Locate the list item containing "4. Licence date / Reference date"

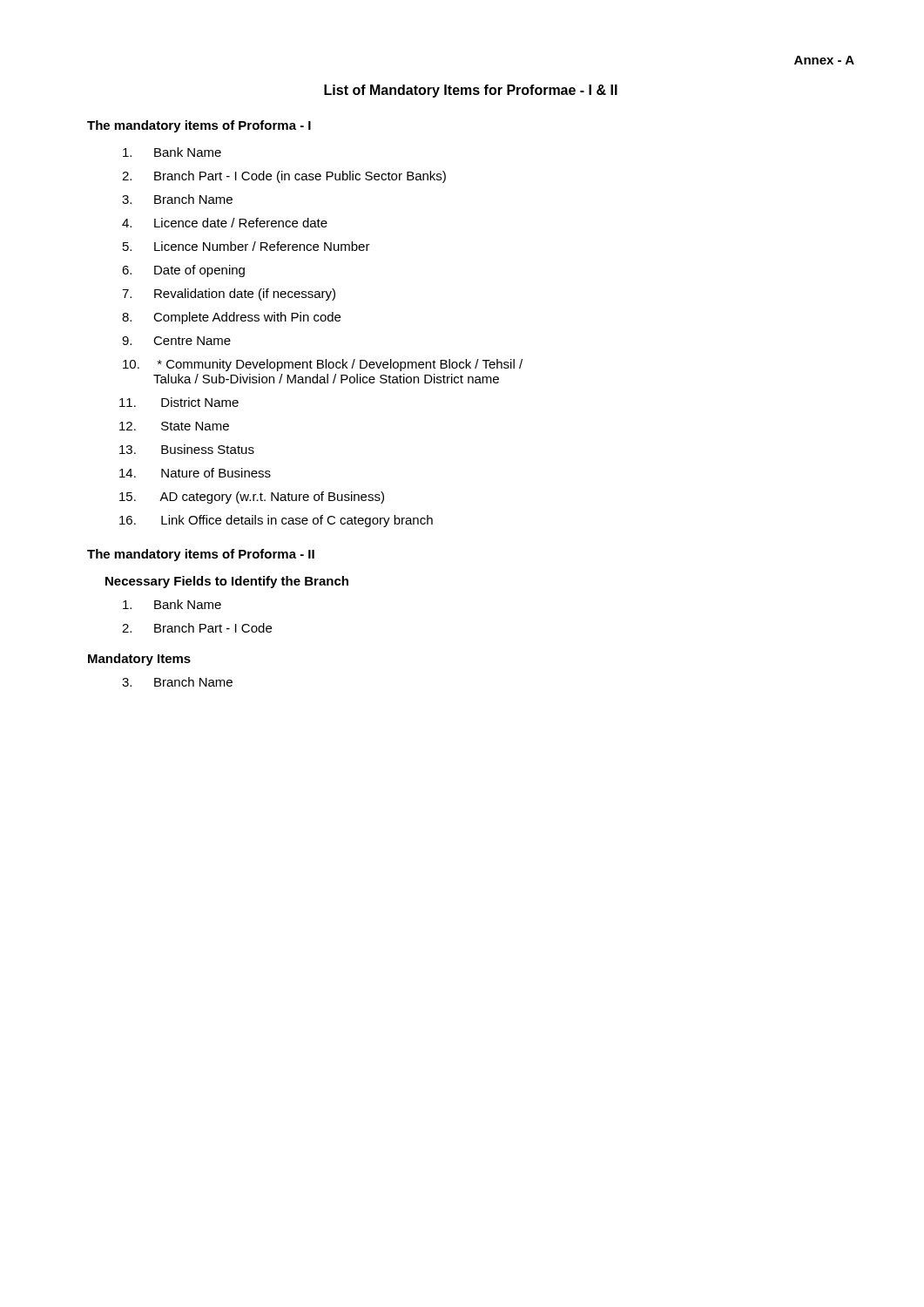pos(225,223)
